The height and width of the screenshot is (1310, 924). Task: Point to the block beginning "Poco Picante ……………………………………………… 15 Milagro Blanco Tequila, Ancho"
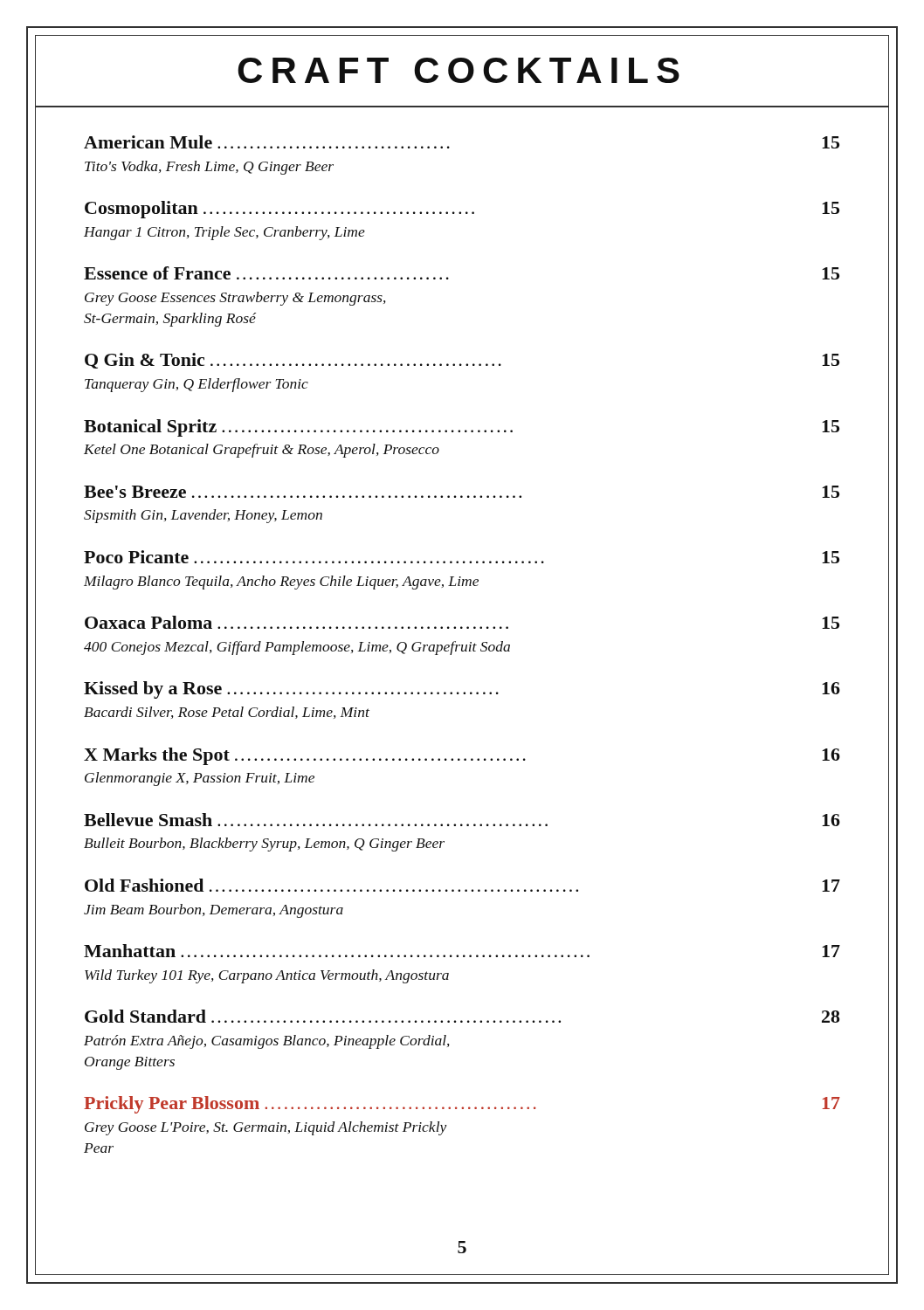point(462,568)
